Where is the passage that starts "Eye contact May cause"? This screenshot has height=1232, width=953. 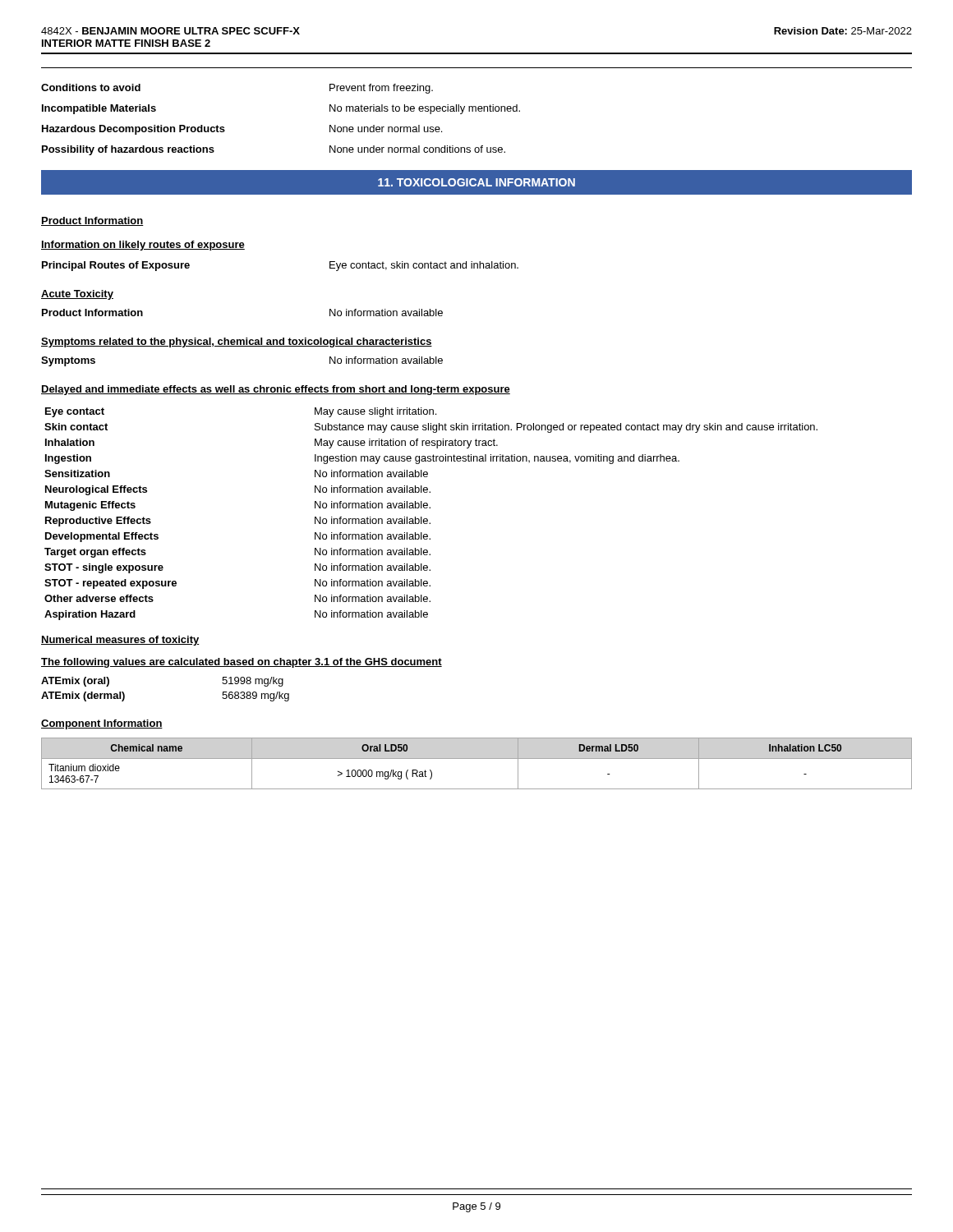pos(73,412)
